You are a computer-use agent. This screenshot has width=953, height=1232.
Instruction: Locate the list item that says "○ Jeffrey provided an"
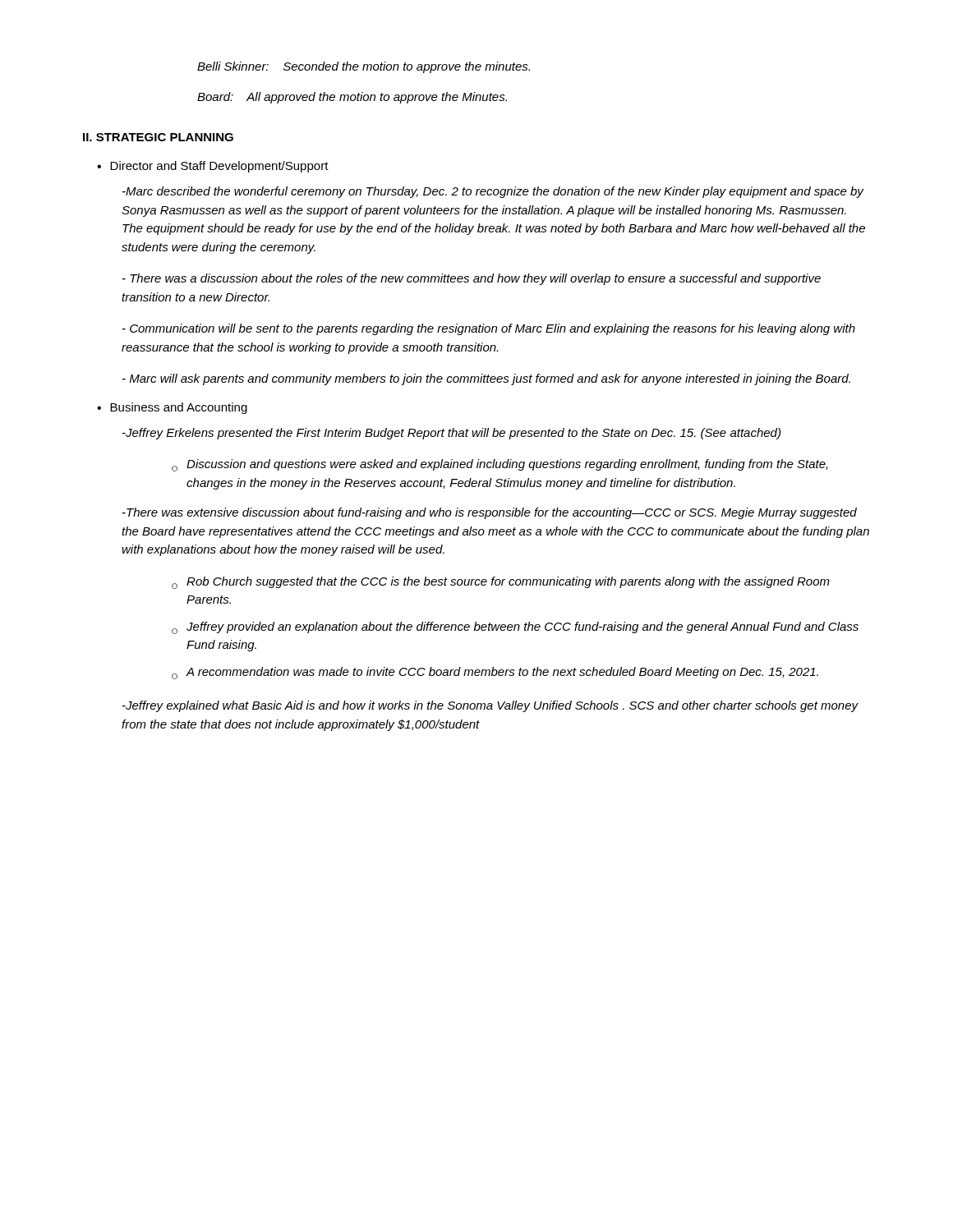click(521, 636)
